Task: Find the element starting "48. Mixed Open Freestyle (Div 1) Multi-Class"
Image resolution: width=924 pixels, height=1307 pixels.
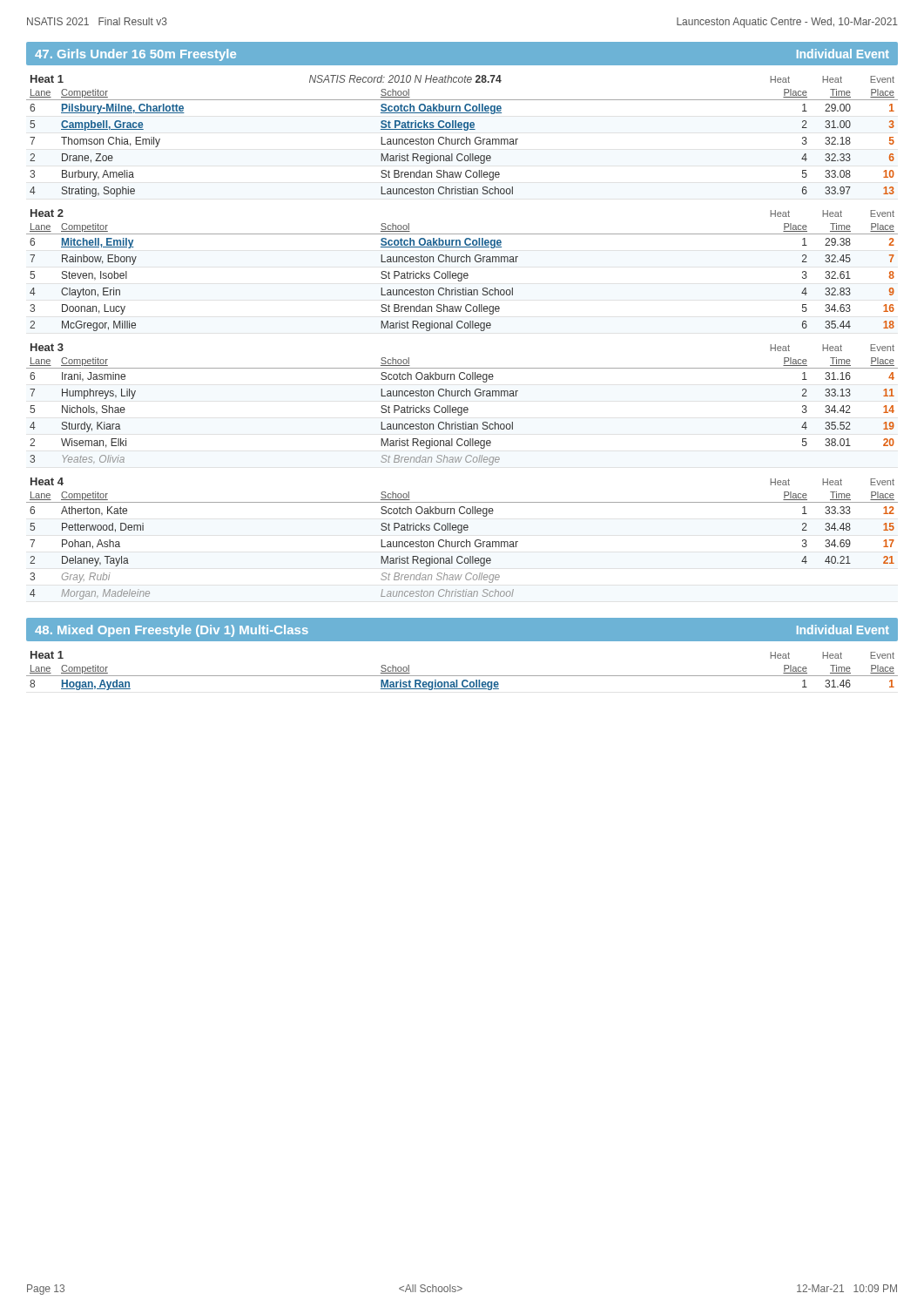Action: click(x=462, y=630)
